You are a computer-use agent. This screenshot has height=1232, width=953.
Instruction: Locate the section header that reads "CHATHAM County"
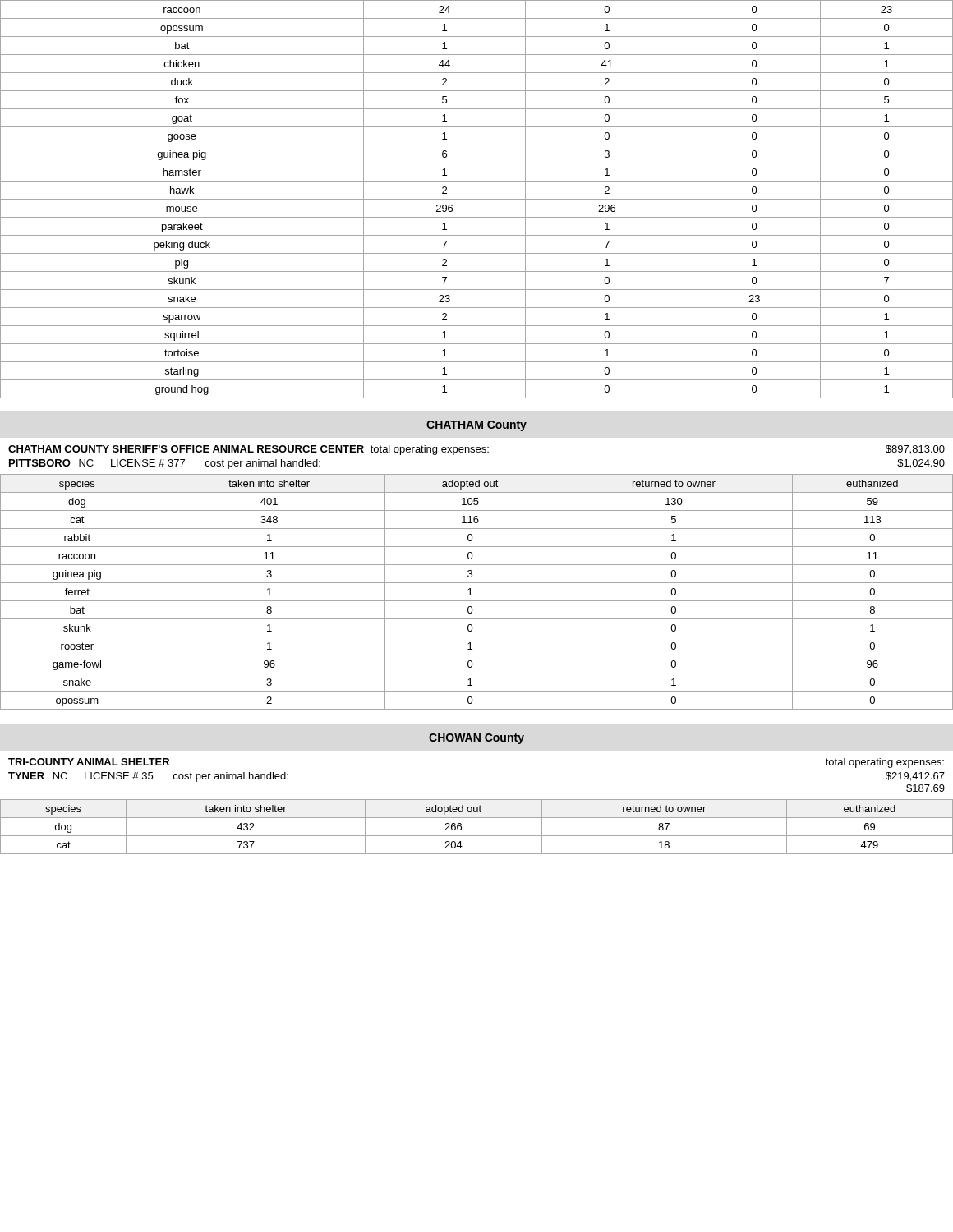pyautogui.click(x=476, y=425)
